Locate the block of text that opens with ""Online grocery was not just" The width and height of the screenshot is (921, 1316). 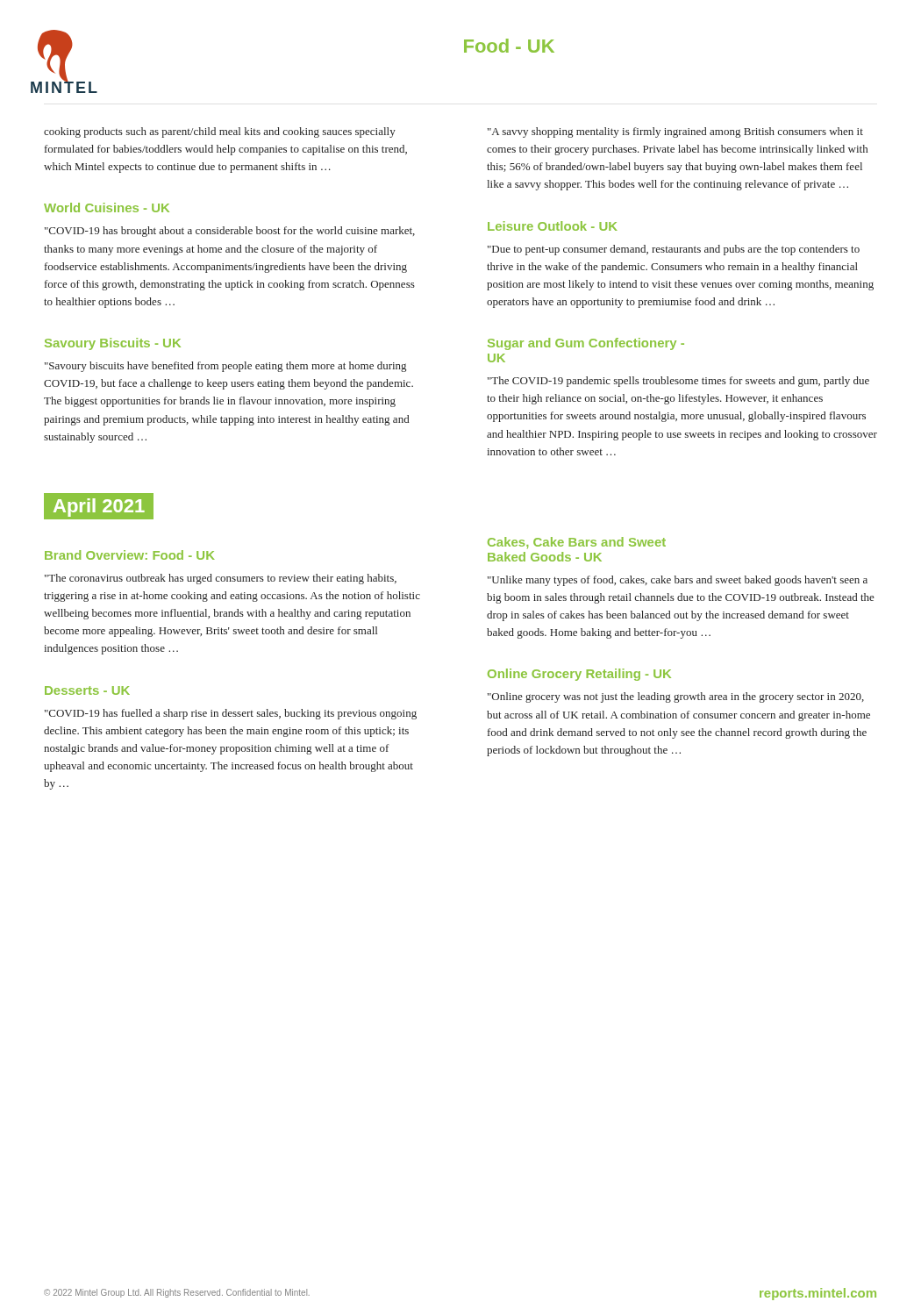click(679, 723)
